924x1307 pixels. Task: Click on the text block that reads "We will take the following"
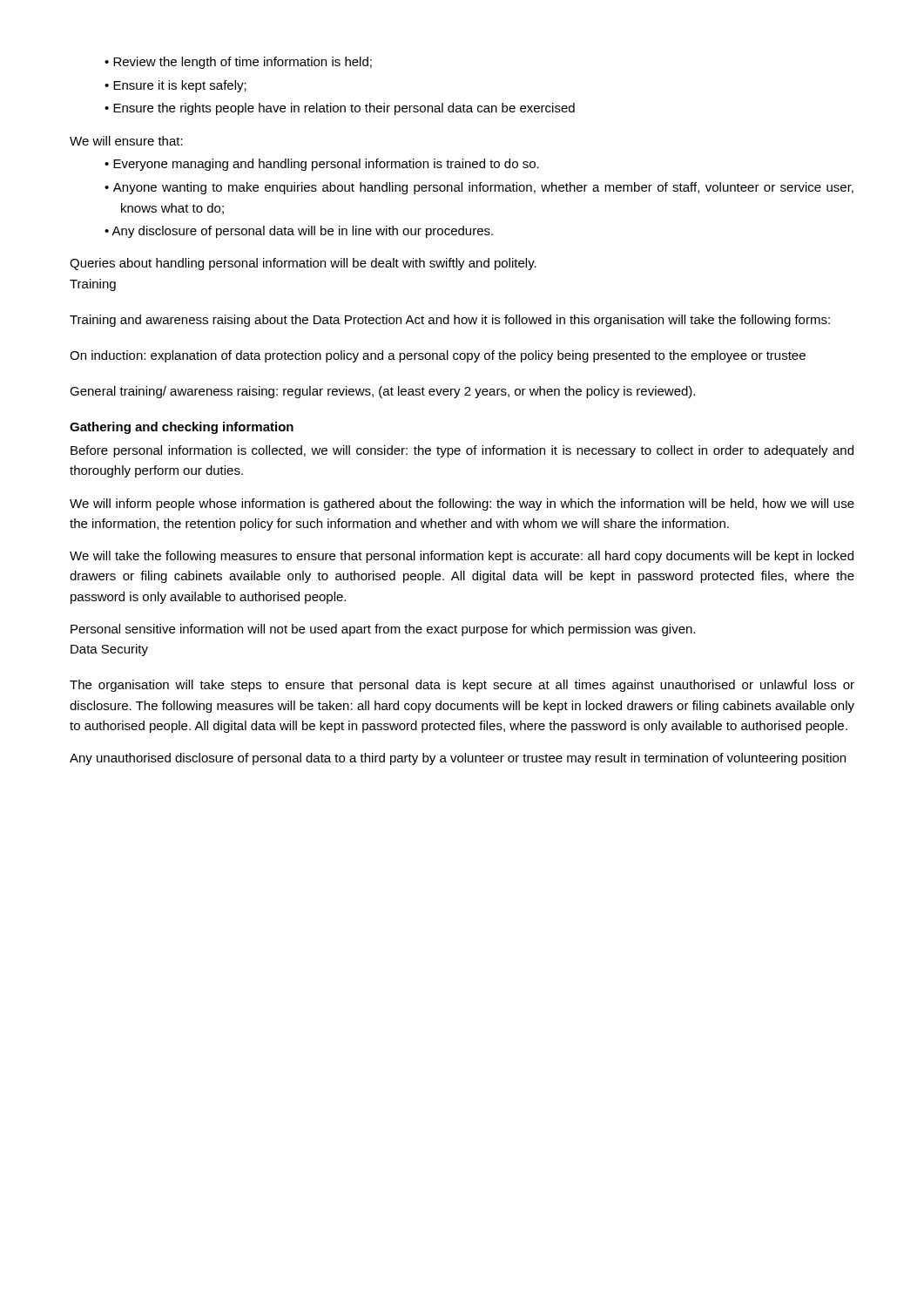pos(462,576)
